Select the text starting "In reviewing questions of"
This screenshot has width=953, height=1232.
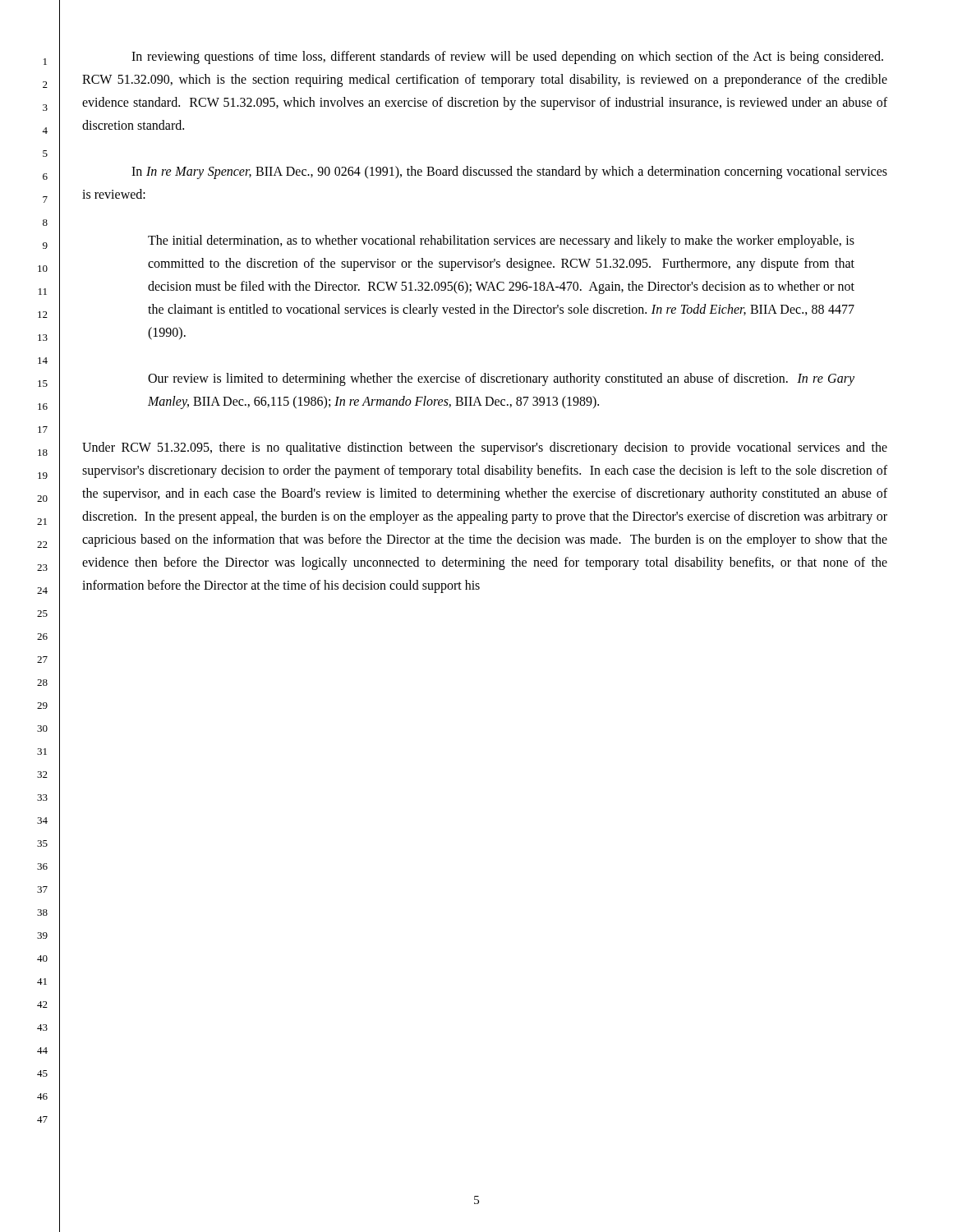click(x=485, y=91)
